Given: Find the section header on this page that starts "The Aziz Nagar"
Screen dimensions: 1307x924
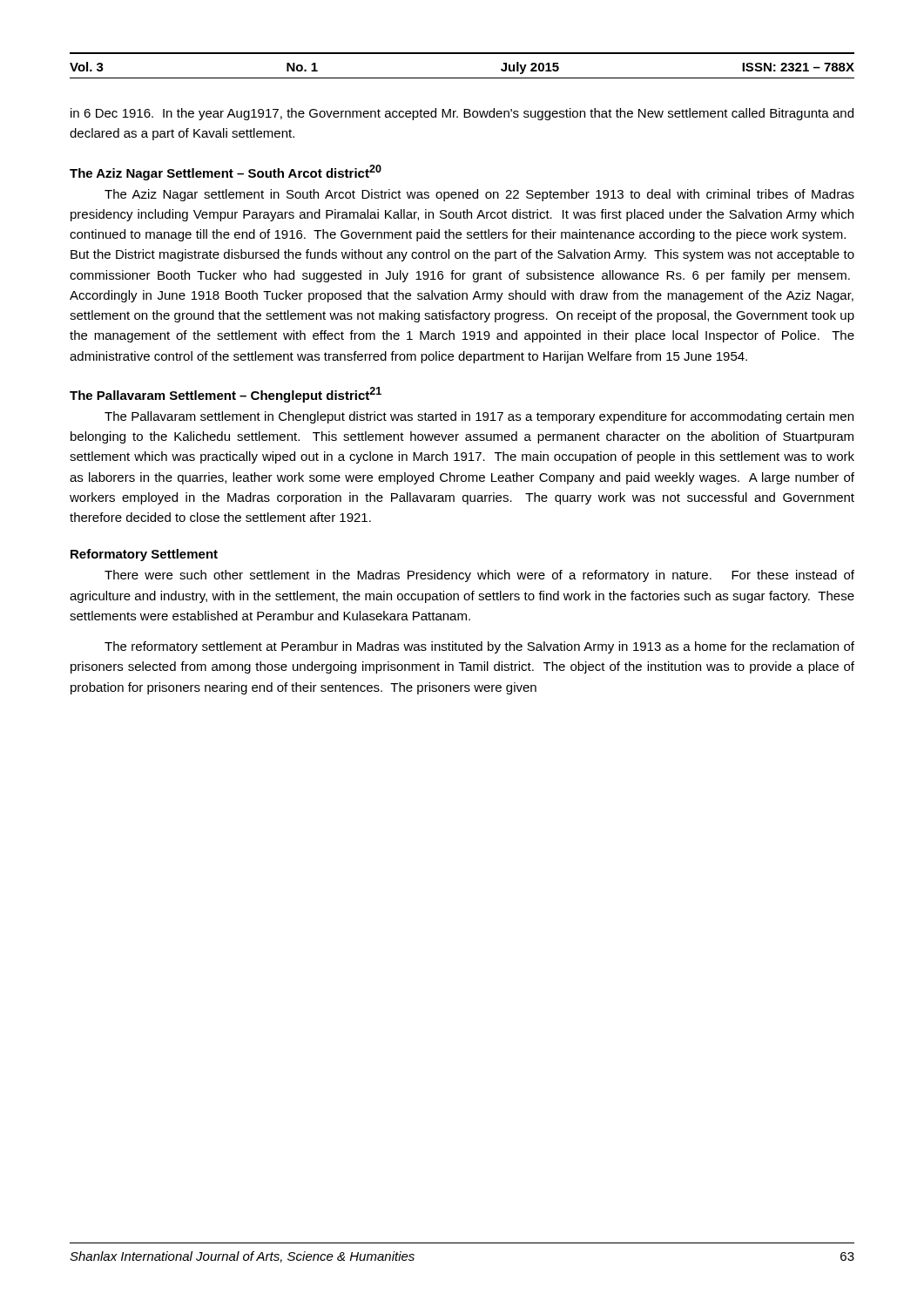Looking at the screenshot, I should (226, 171).
